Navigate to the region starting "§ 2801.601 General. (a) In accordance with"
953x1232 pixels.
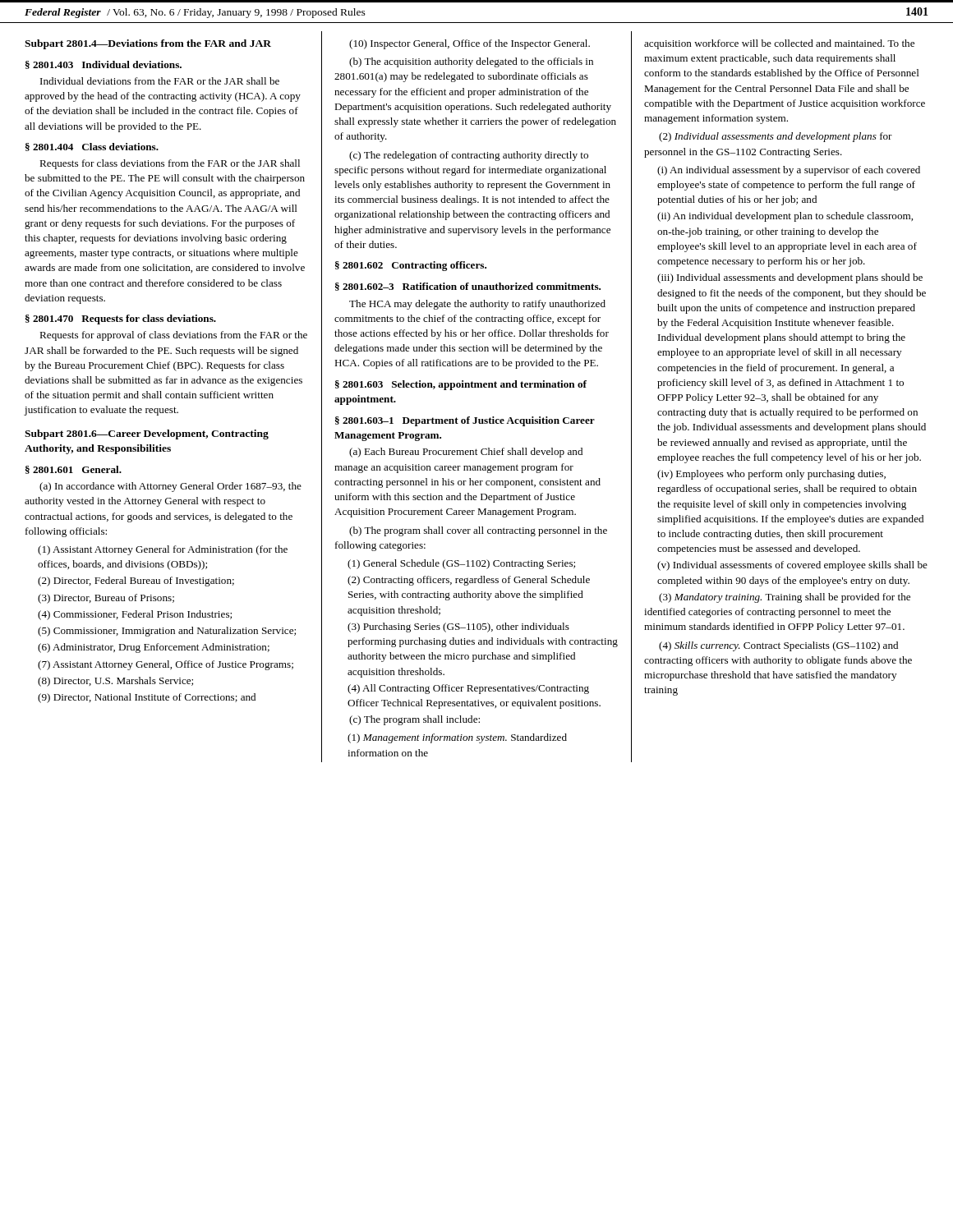point(167,584)
